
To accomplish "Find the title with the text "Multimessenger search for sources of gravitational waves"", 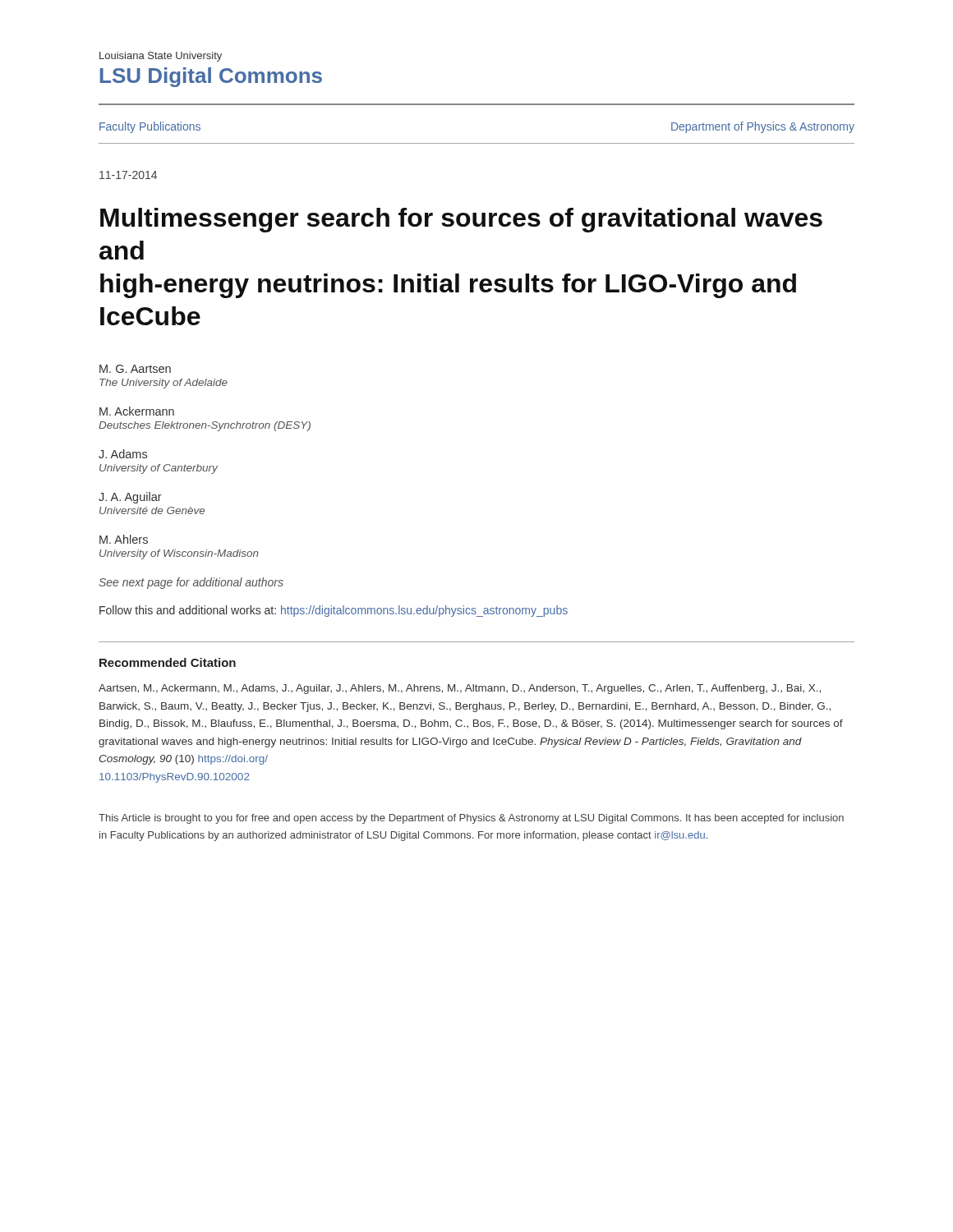I will point(461,267).
